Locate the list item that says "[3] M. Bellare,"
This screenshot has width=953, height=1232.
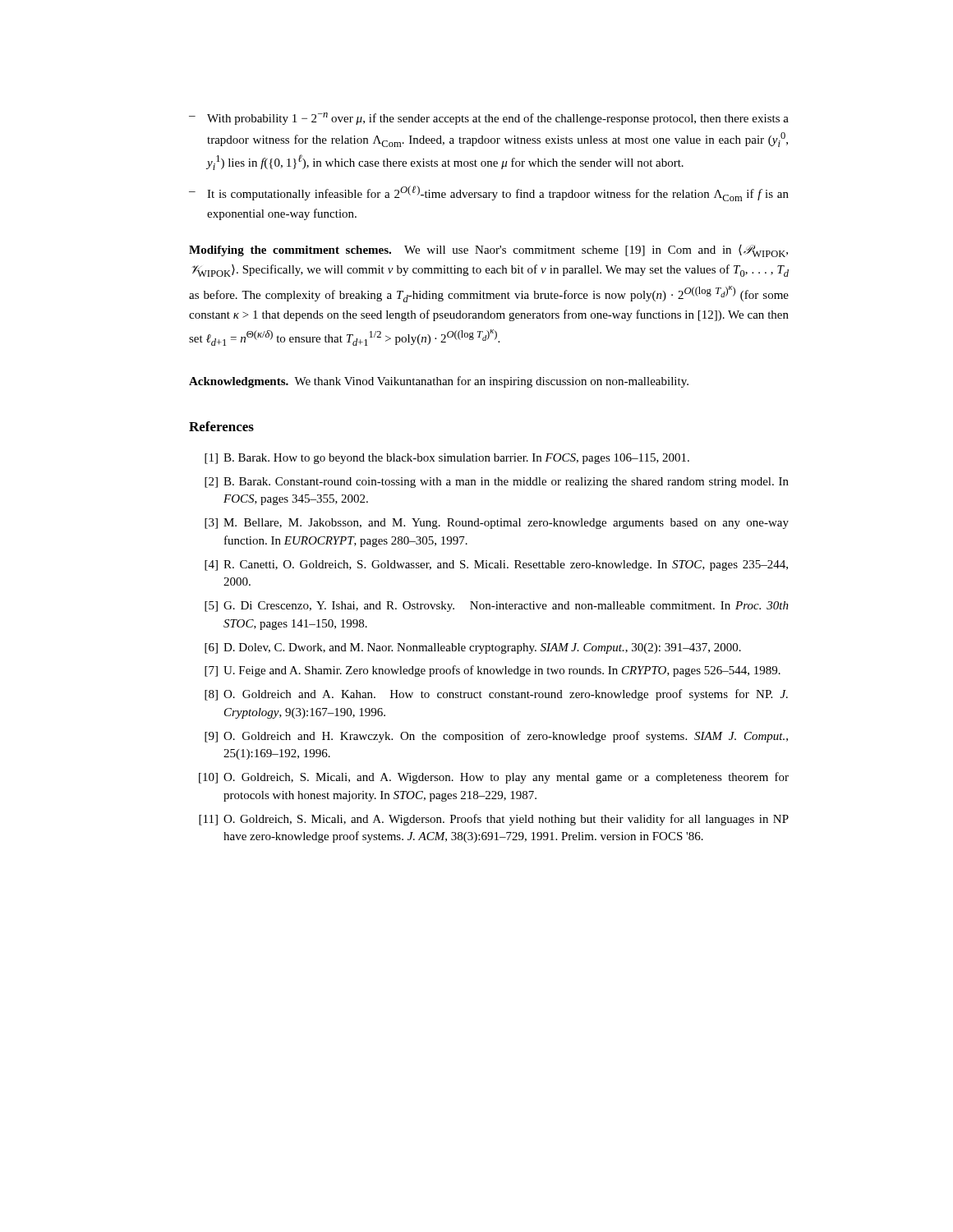489,532
